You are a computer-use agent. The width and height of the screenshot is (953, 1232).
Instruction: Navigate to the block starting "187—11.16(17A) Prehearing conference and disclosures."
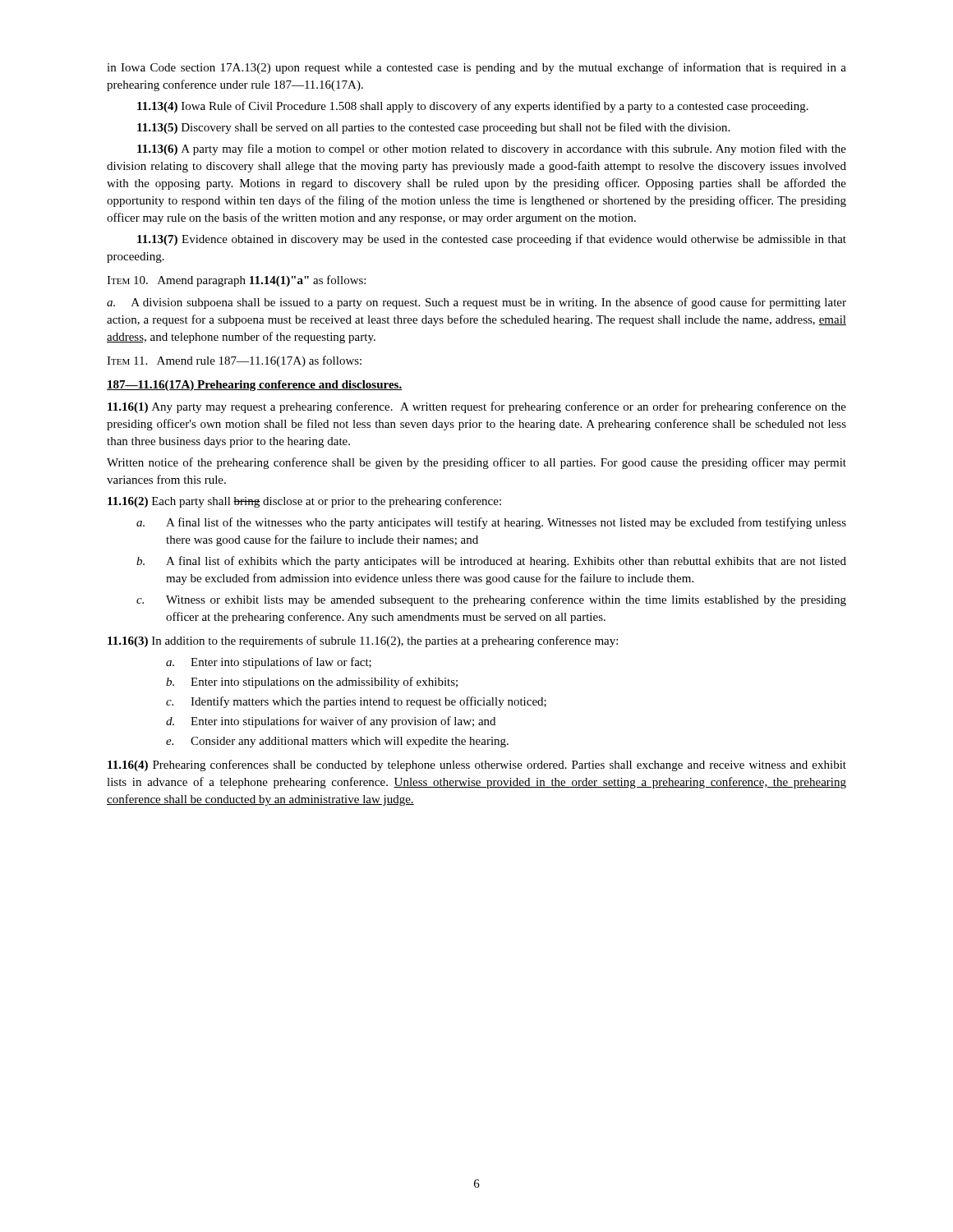click(x=254, y=384)
